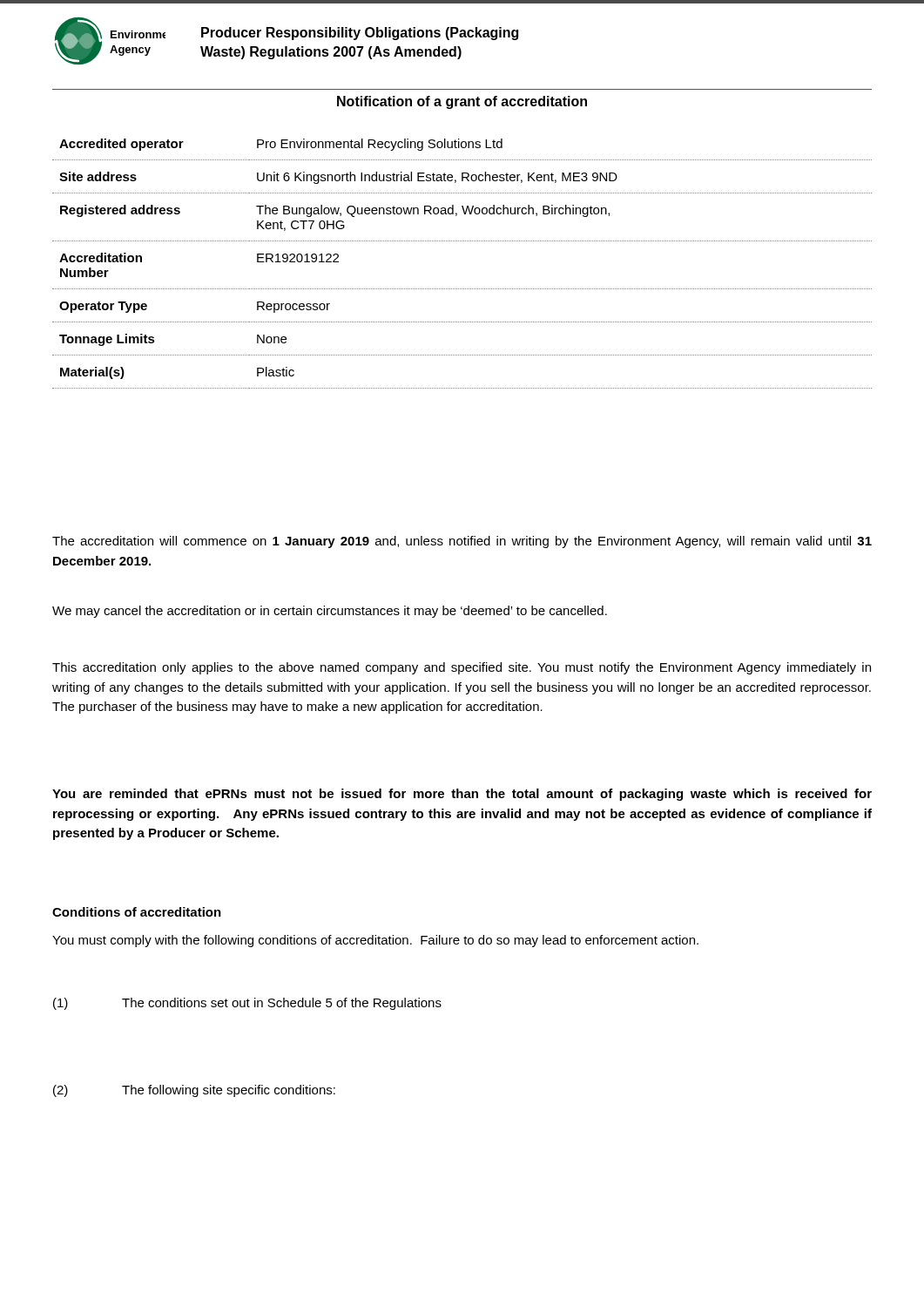Find the logo
The width and height of the screenshot is (924, 1307).
(109, 43)
